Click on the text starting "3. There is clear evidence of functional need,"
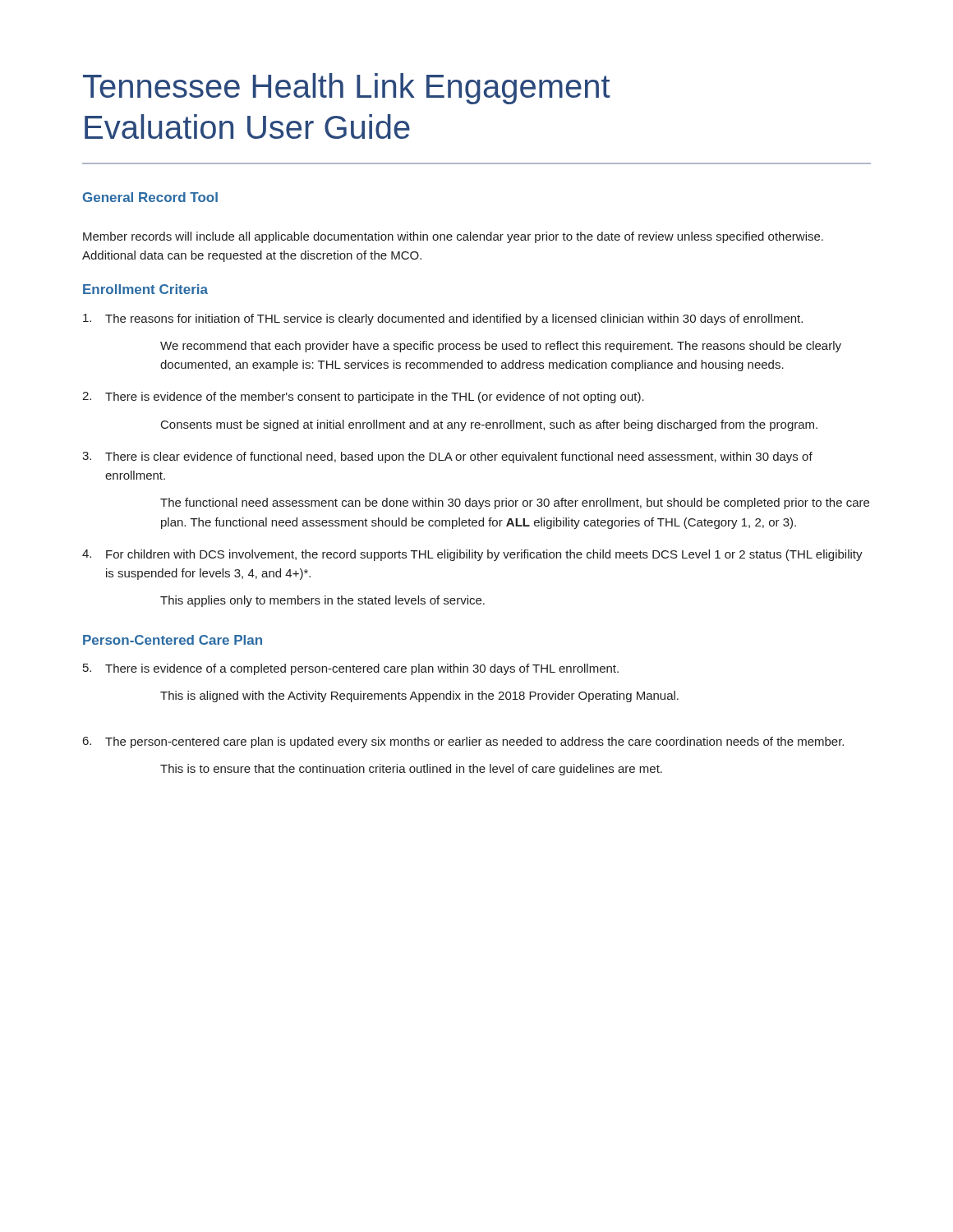The image size is (953, 1232). (x=476, y=466)
